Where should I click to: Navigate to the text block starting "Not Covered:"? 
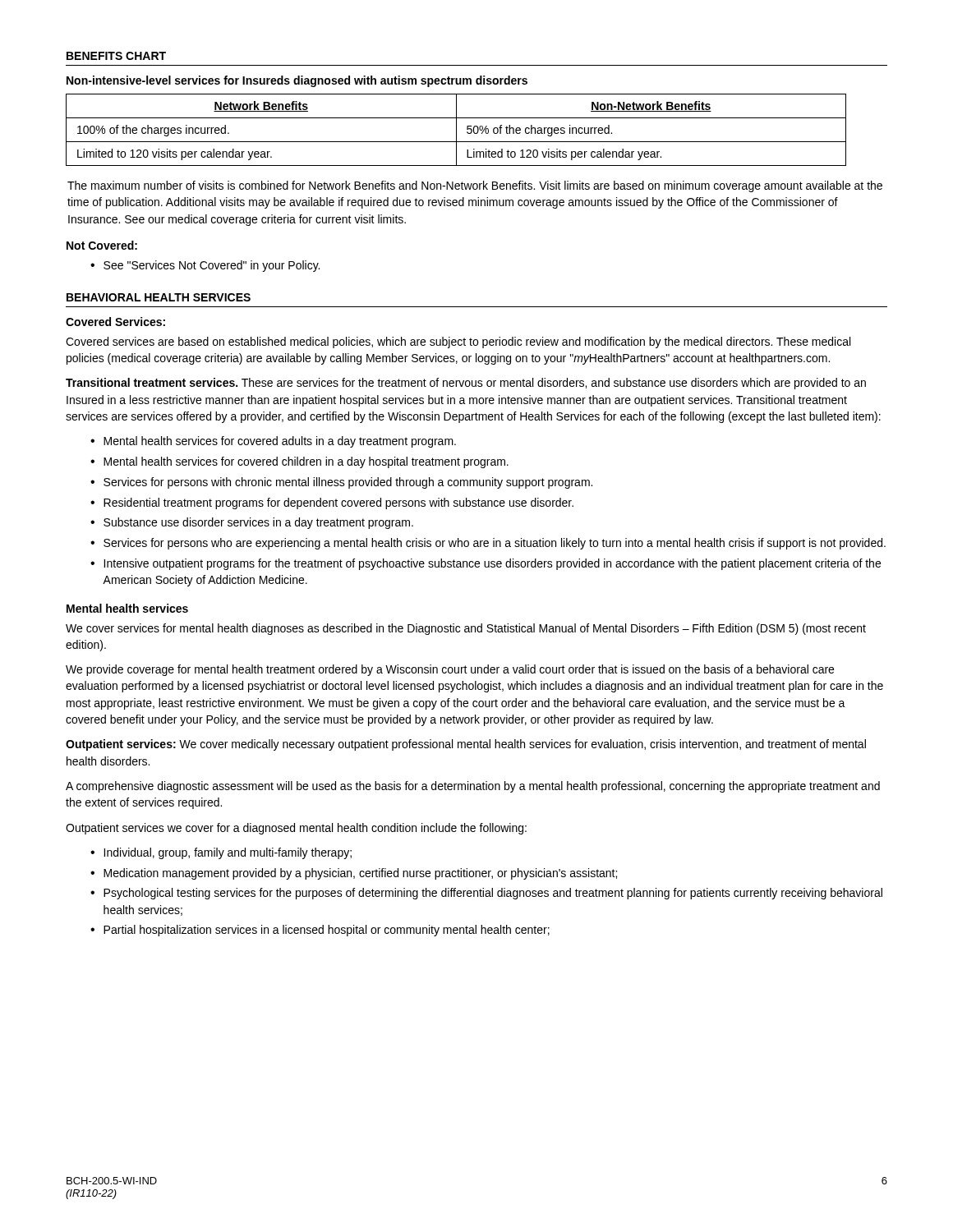(102, 245)
